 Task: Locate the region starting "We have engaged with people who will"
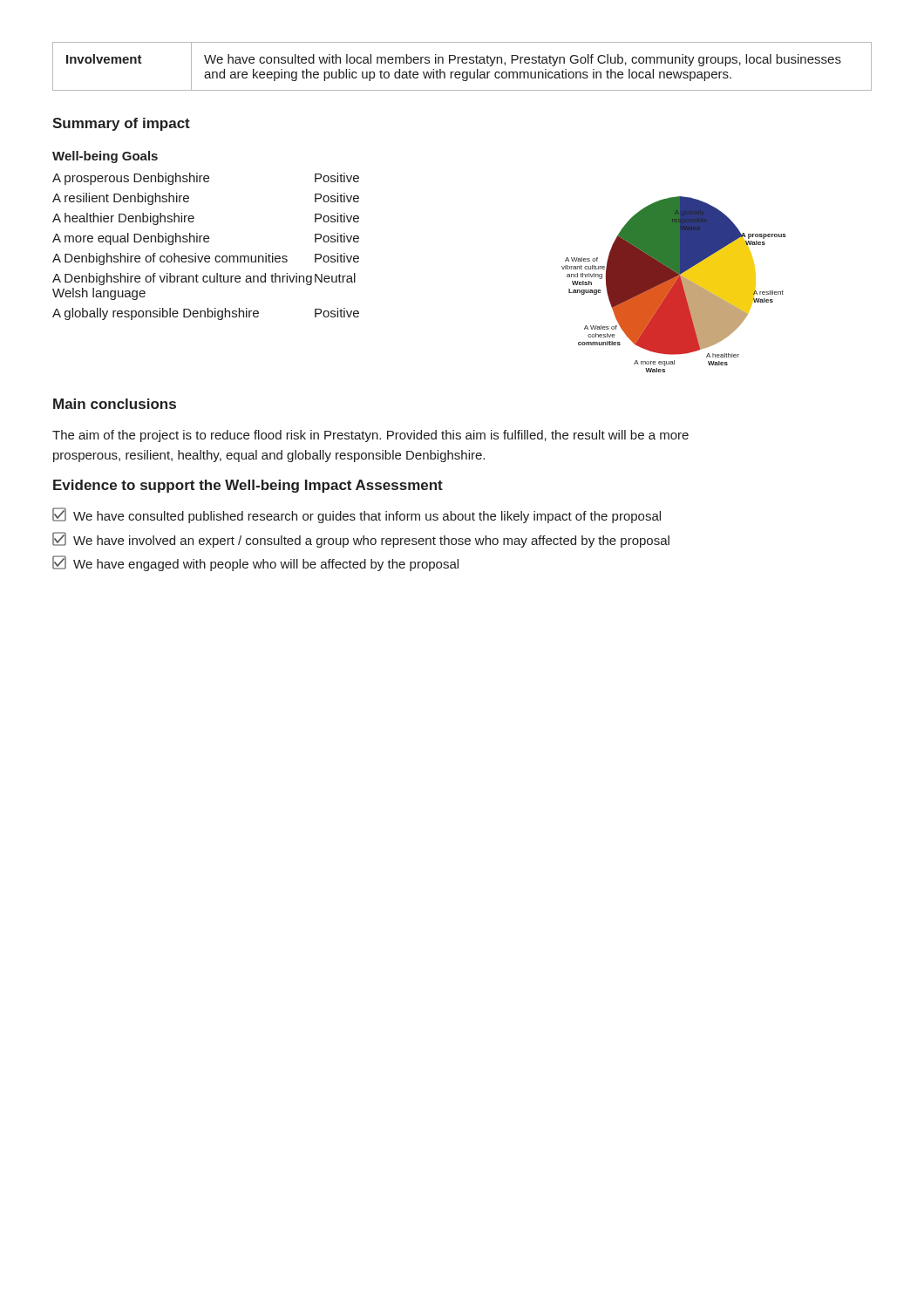[256, 565]
